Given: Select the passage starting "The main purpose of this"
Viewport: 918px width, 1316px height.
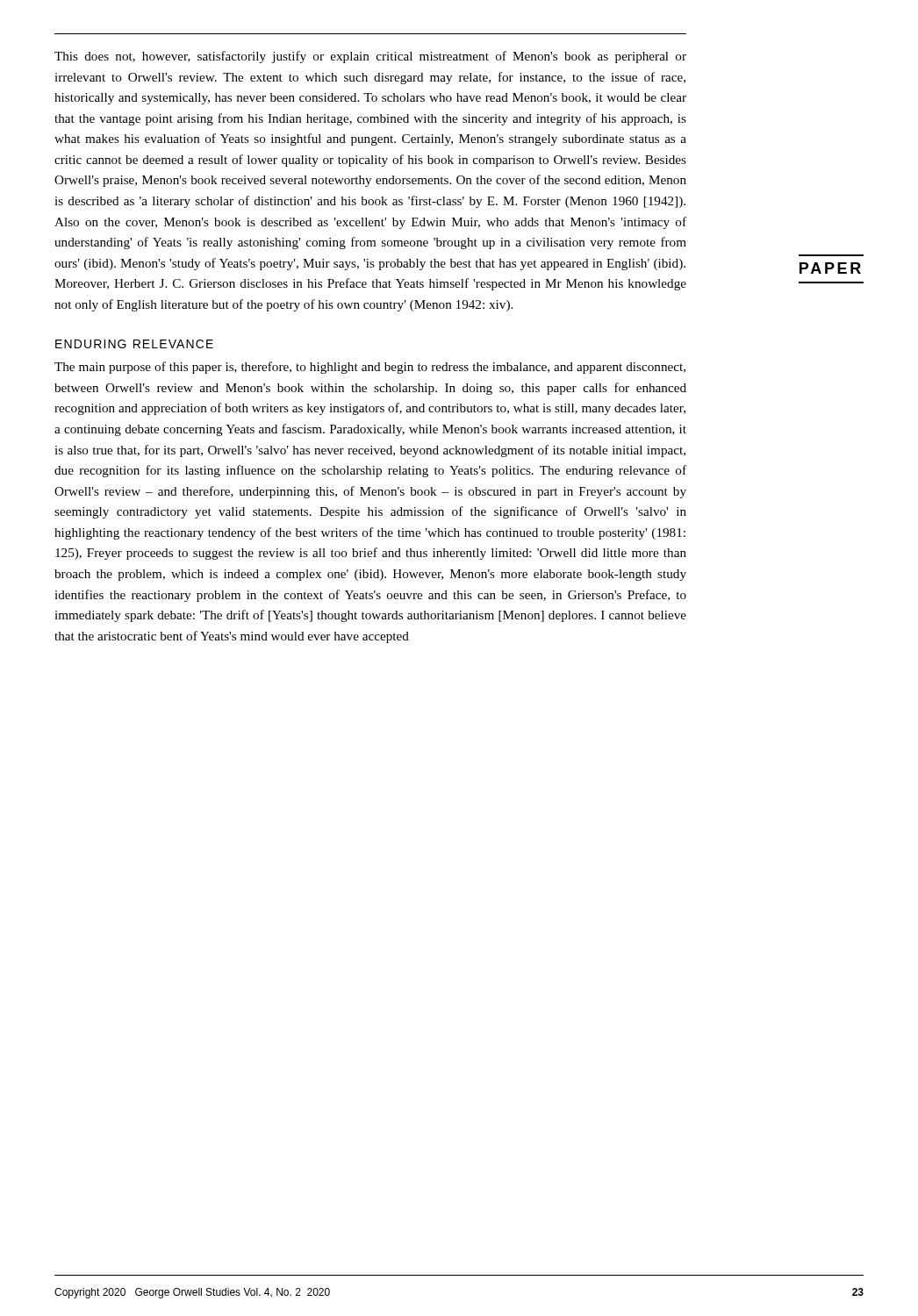Looking at the screenshot, I should click(370, 501).
